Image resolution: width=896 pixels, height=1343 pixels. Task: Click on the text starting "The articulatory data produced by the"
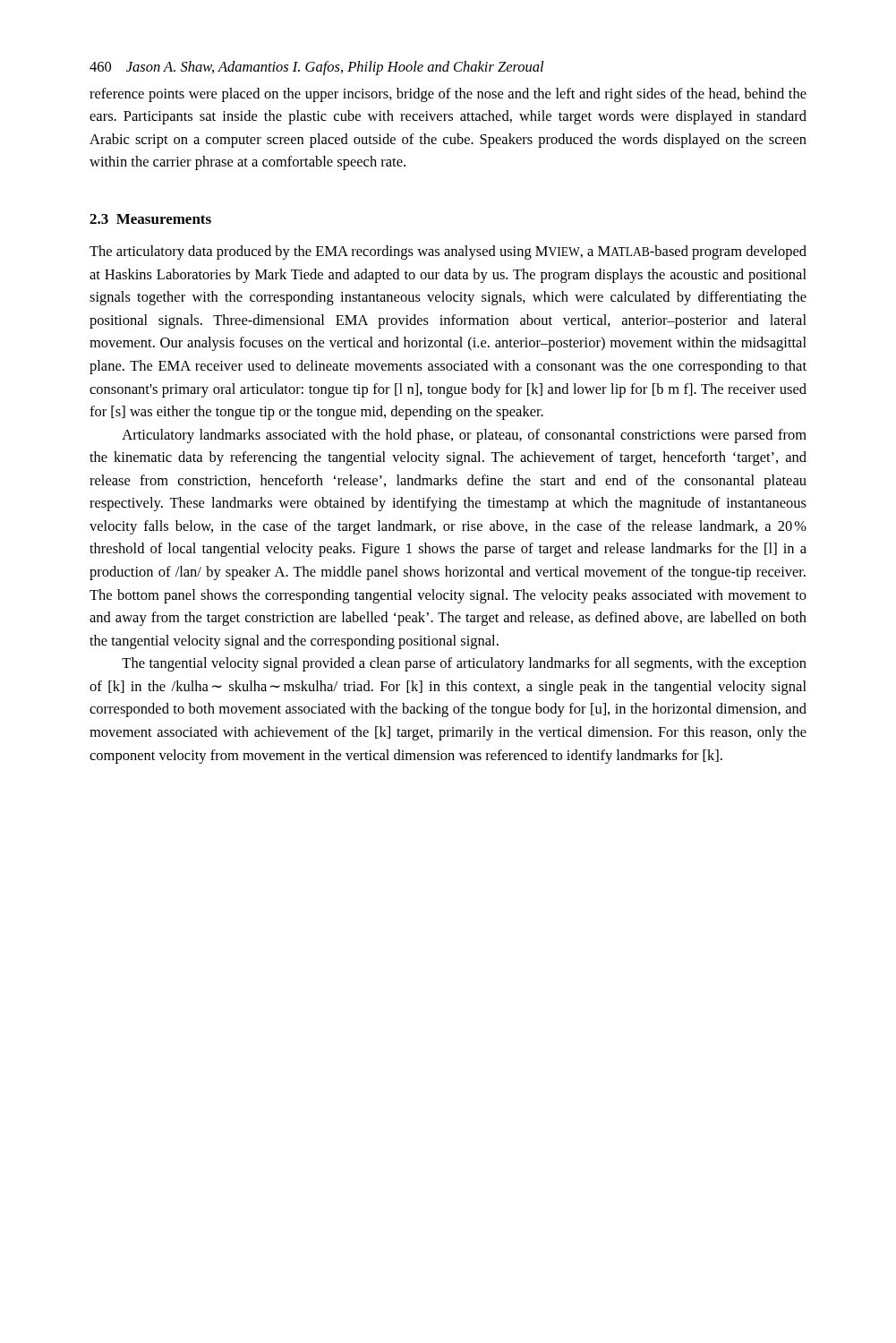click(448, 331)
